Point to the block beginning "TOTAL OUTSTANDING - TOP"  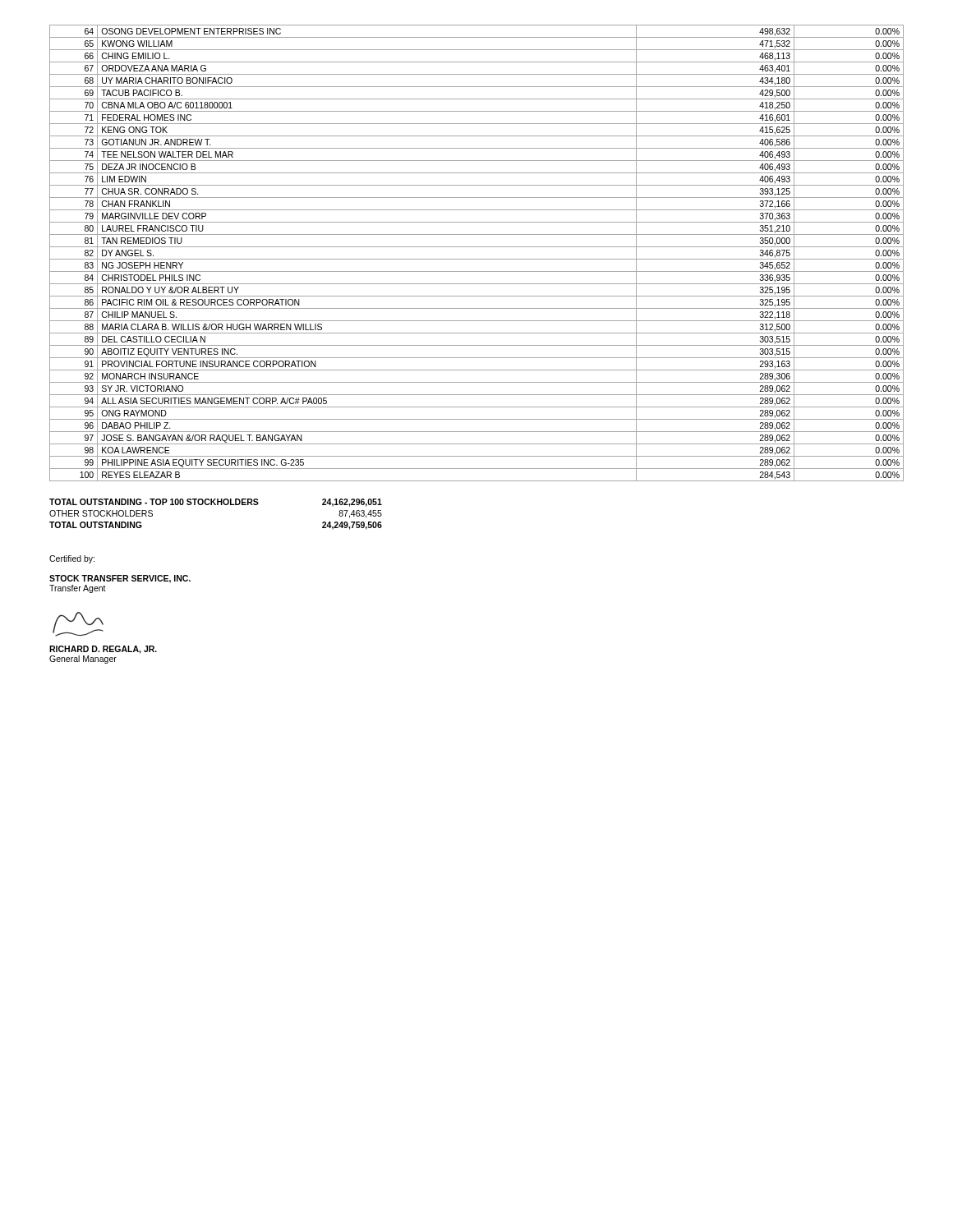216,513
